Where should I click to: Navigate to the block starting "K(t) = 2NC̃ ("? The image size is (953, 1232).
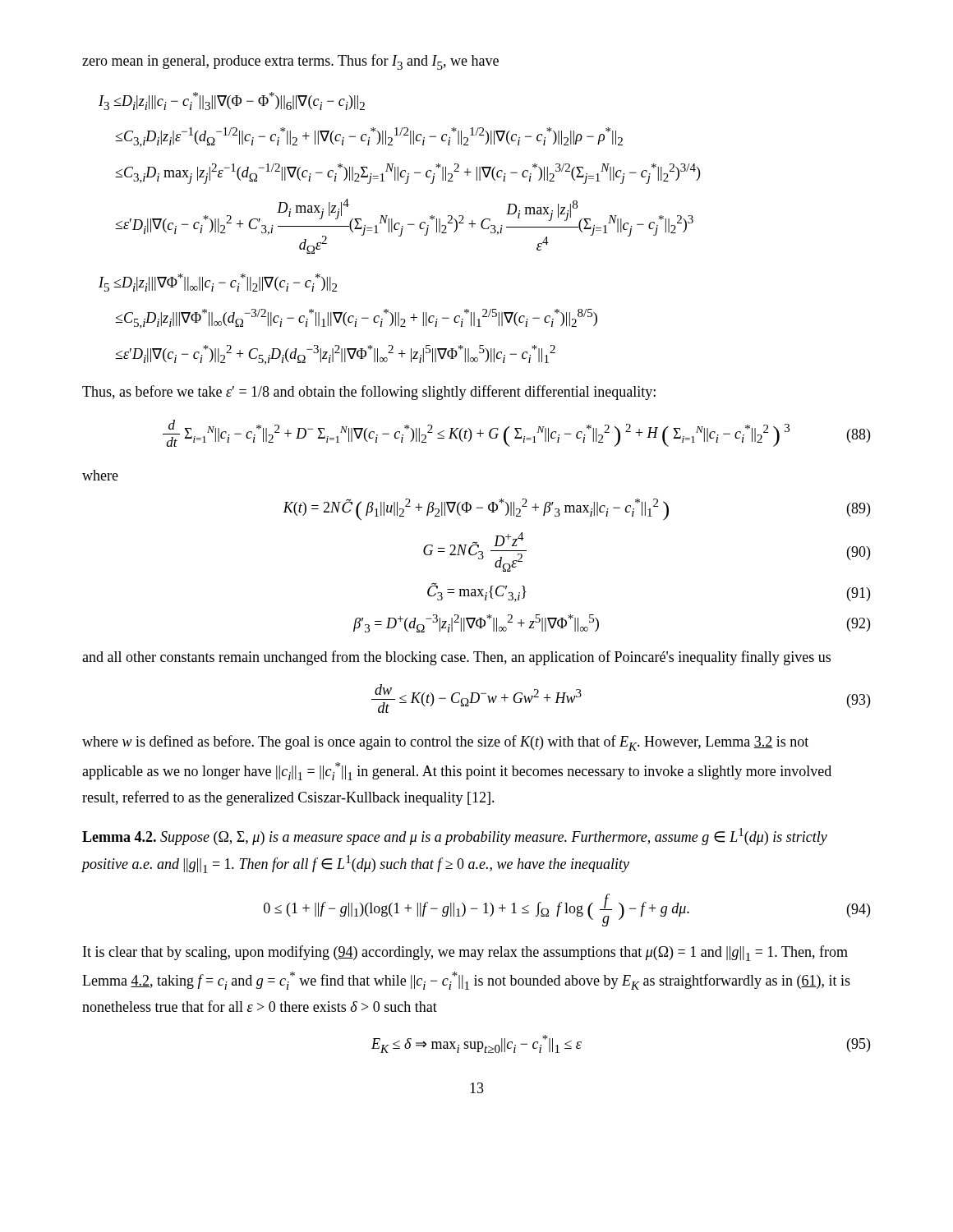tap(577, 509)
